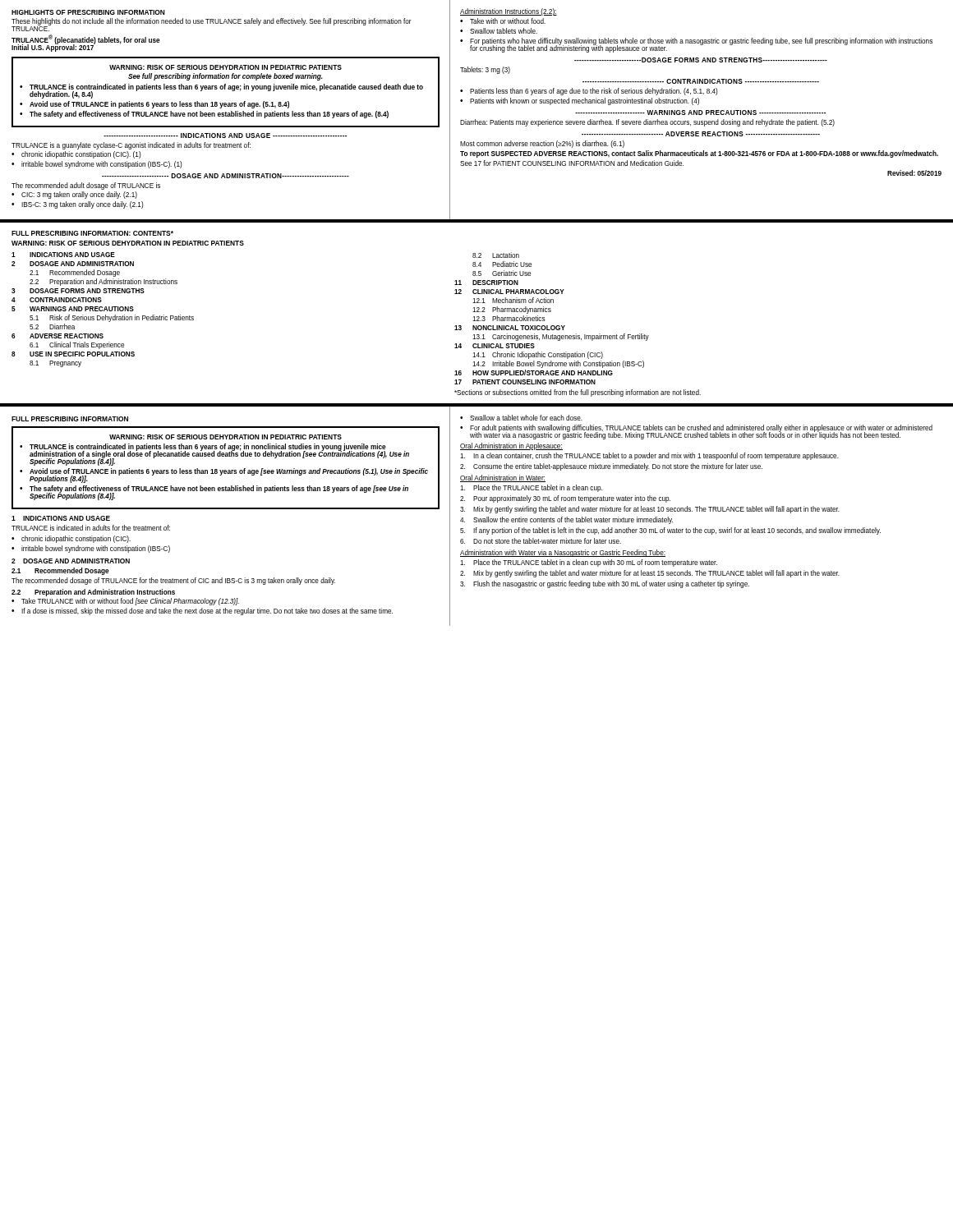This screenshot has width=953, height=1232.
Task: Locate the text with the text "Revised: 05/2019"
Action: coord(914,174)
